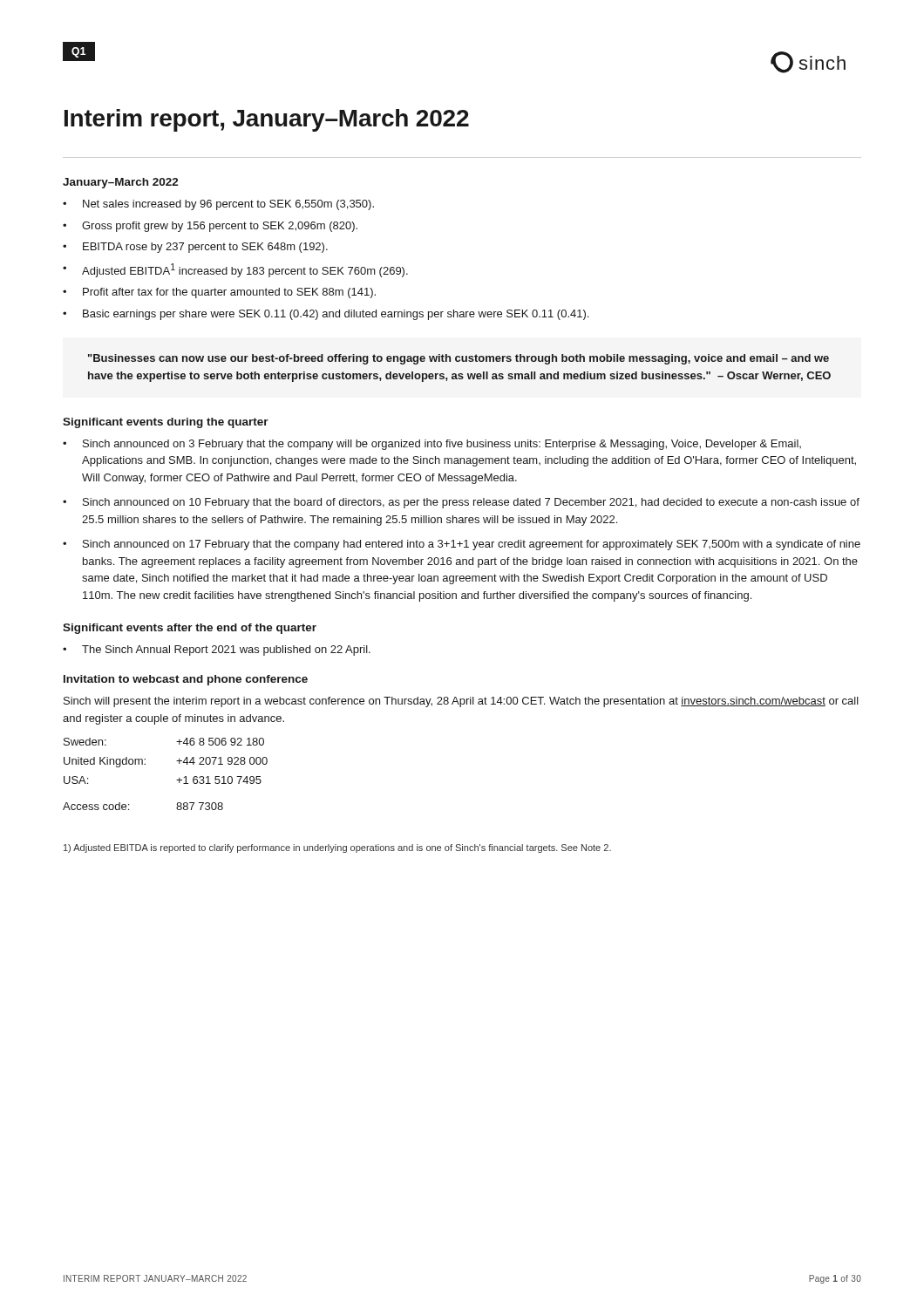Find the block on this page that starts "•Profit after tax for the quarter"

[x=219, y=293]
